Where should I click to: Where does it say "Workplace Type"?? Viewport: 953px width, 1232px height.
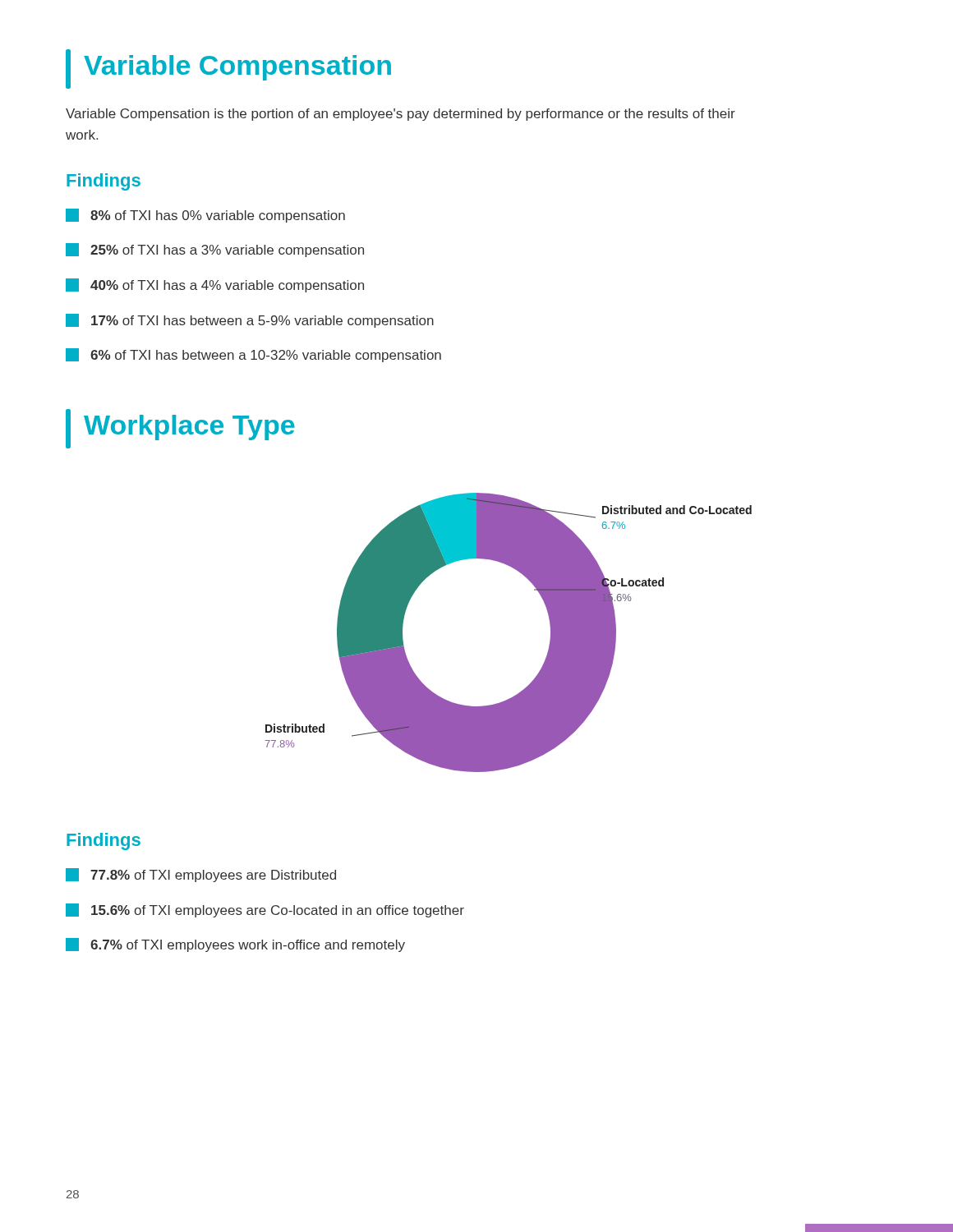(181, 429)
